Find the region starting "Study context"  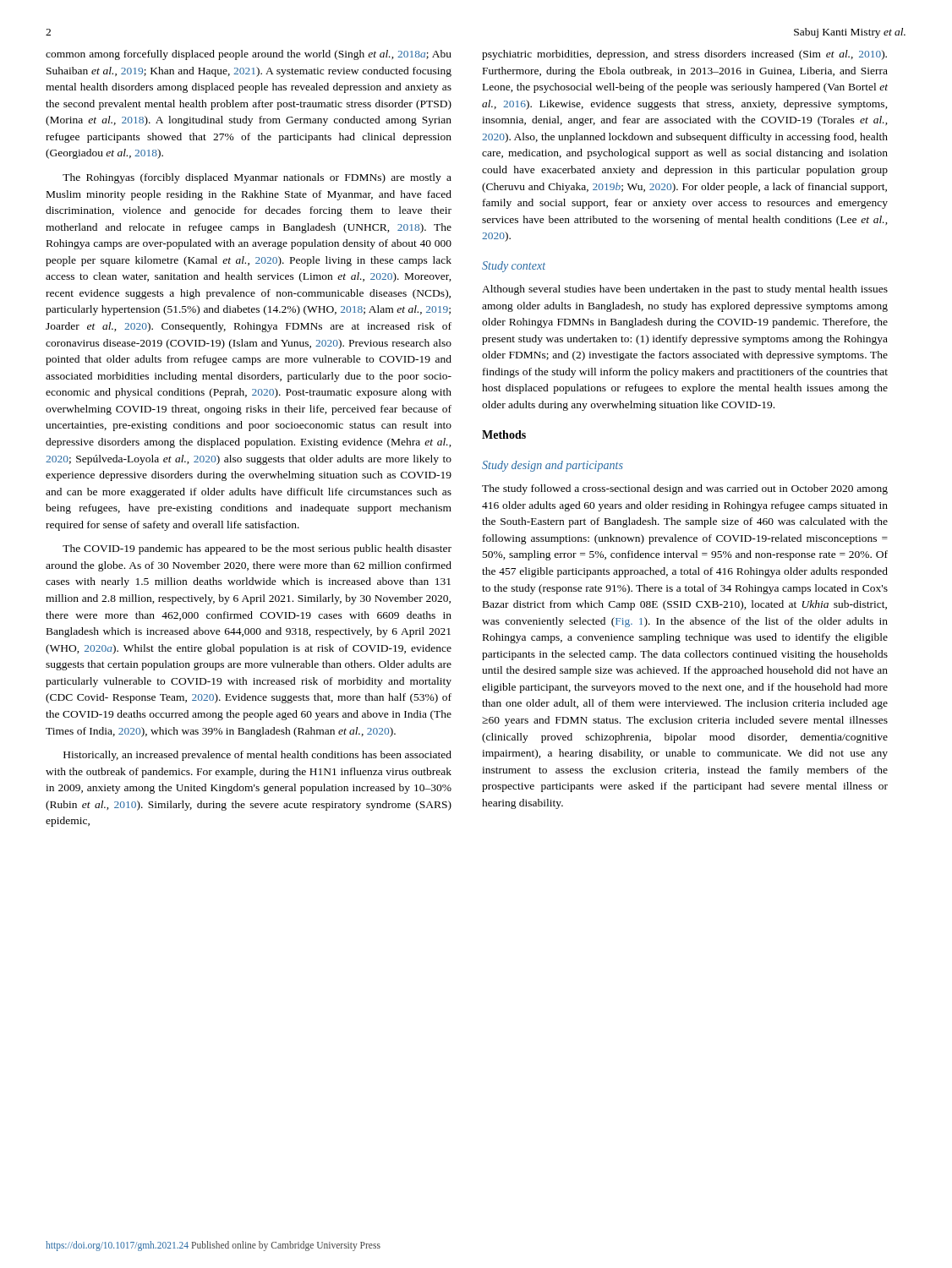tap(514, 267)
